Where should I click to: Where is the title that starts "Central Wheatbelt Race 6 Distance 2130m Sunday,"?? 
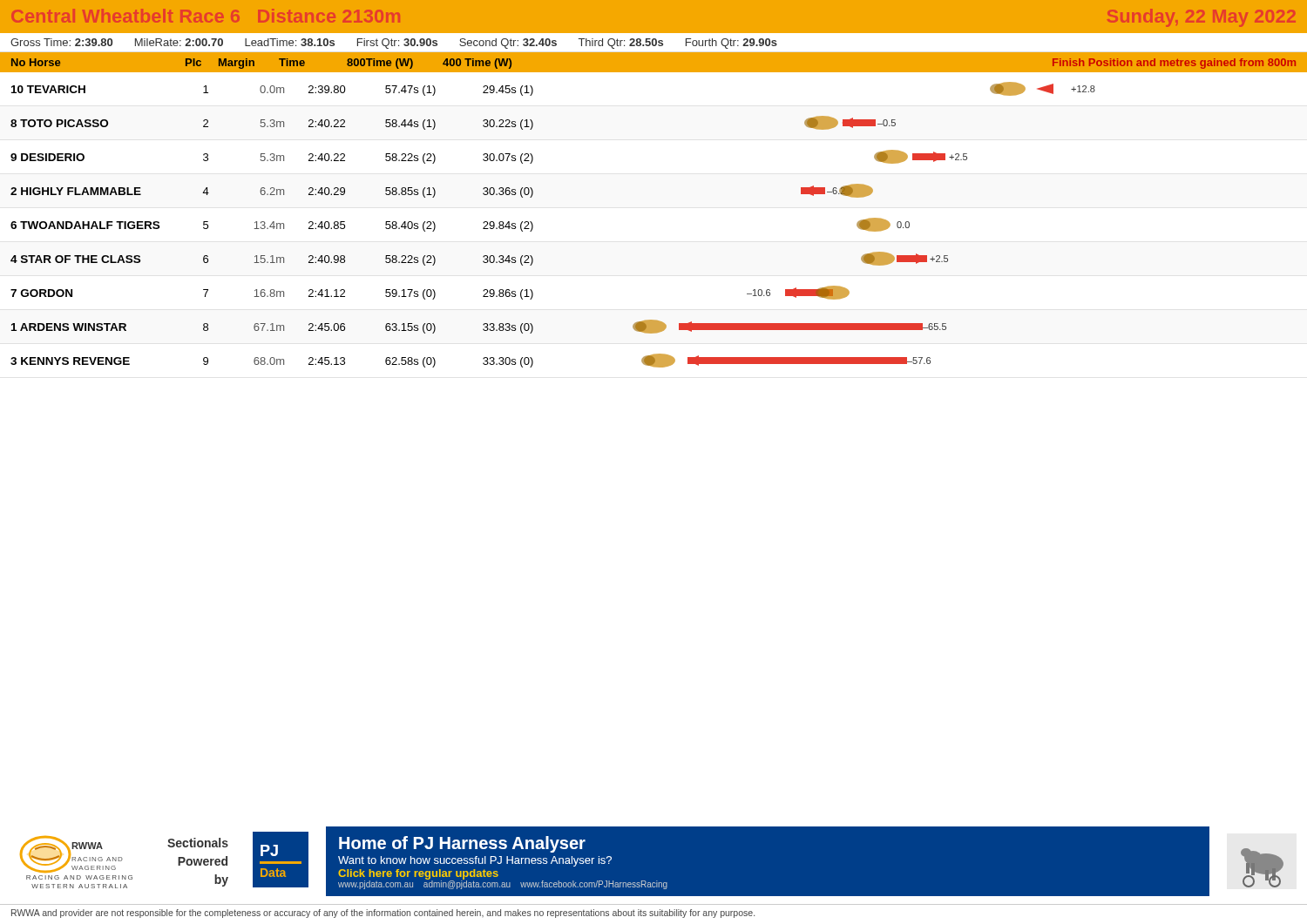(206, 18)
